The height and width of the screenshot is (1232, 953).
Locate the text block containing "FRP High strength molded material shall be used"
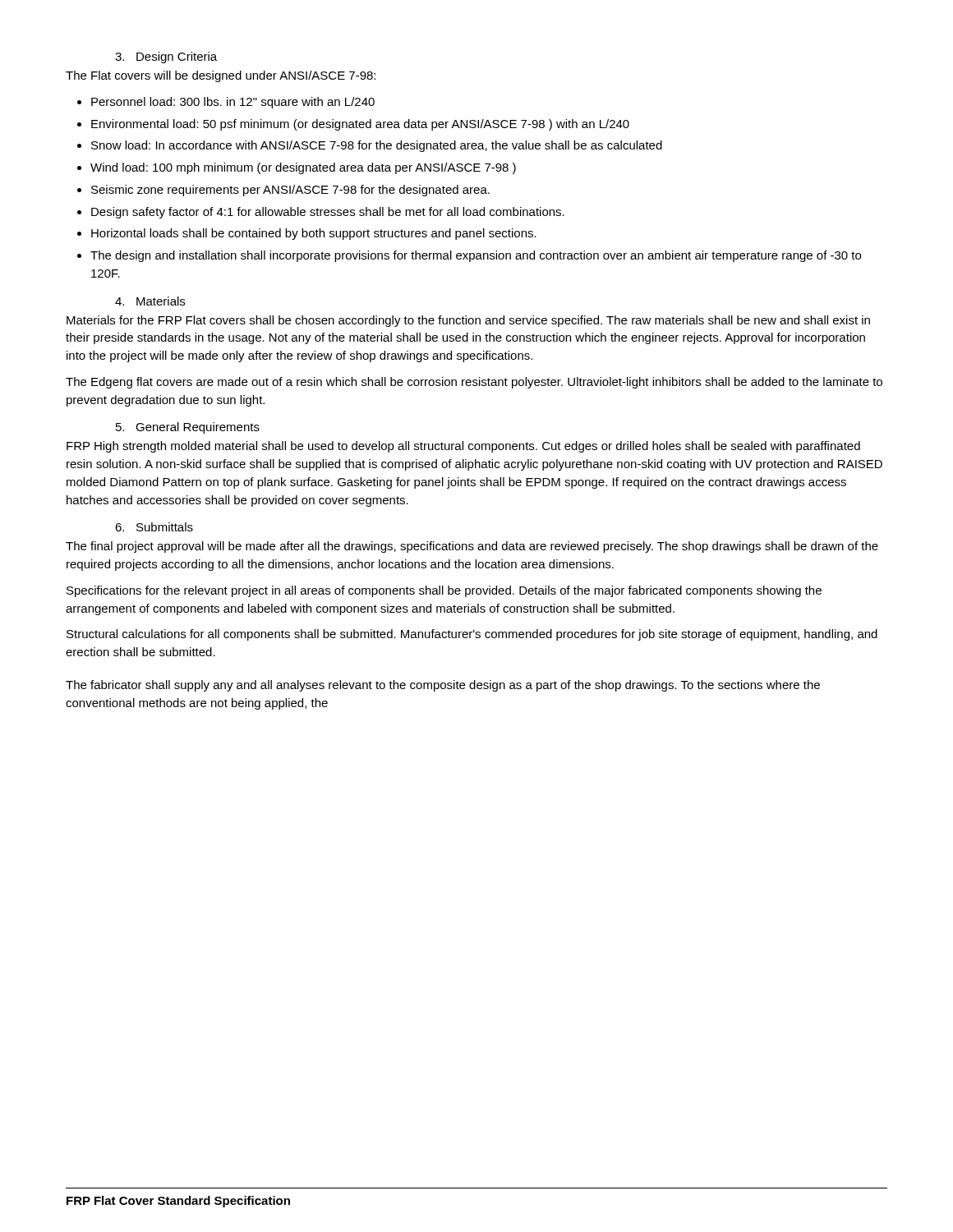[474, 473]
